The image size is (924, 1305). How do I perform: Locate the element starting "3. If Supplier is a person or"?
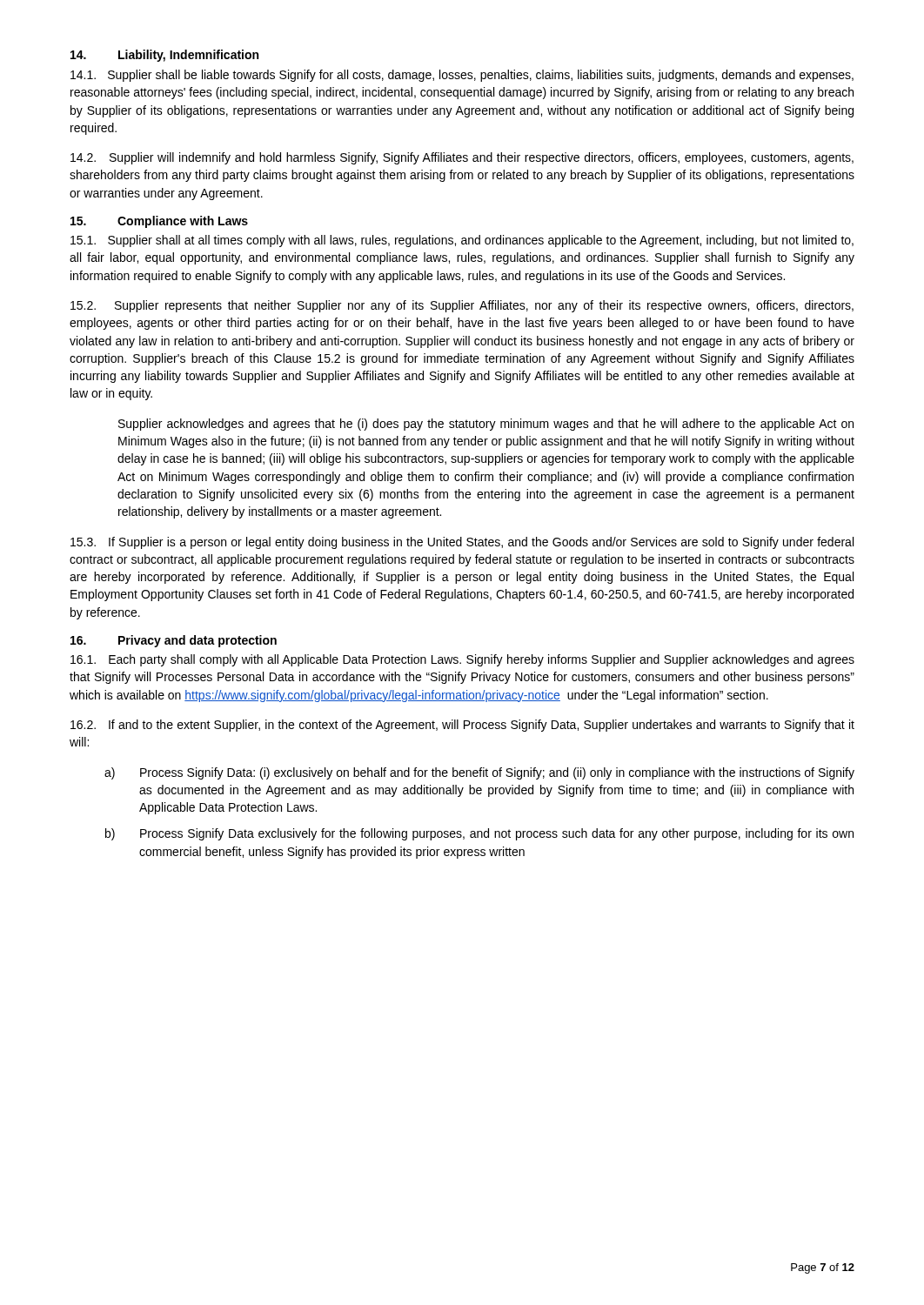pyautogui.click(x=462, y=577)
